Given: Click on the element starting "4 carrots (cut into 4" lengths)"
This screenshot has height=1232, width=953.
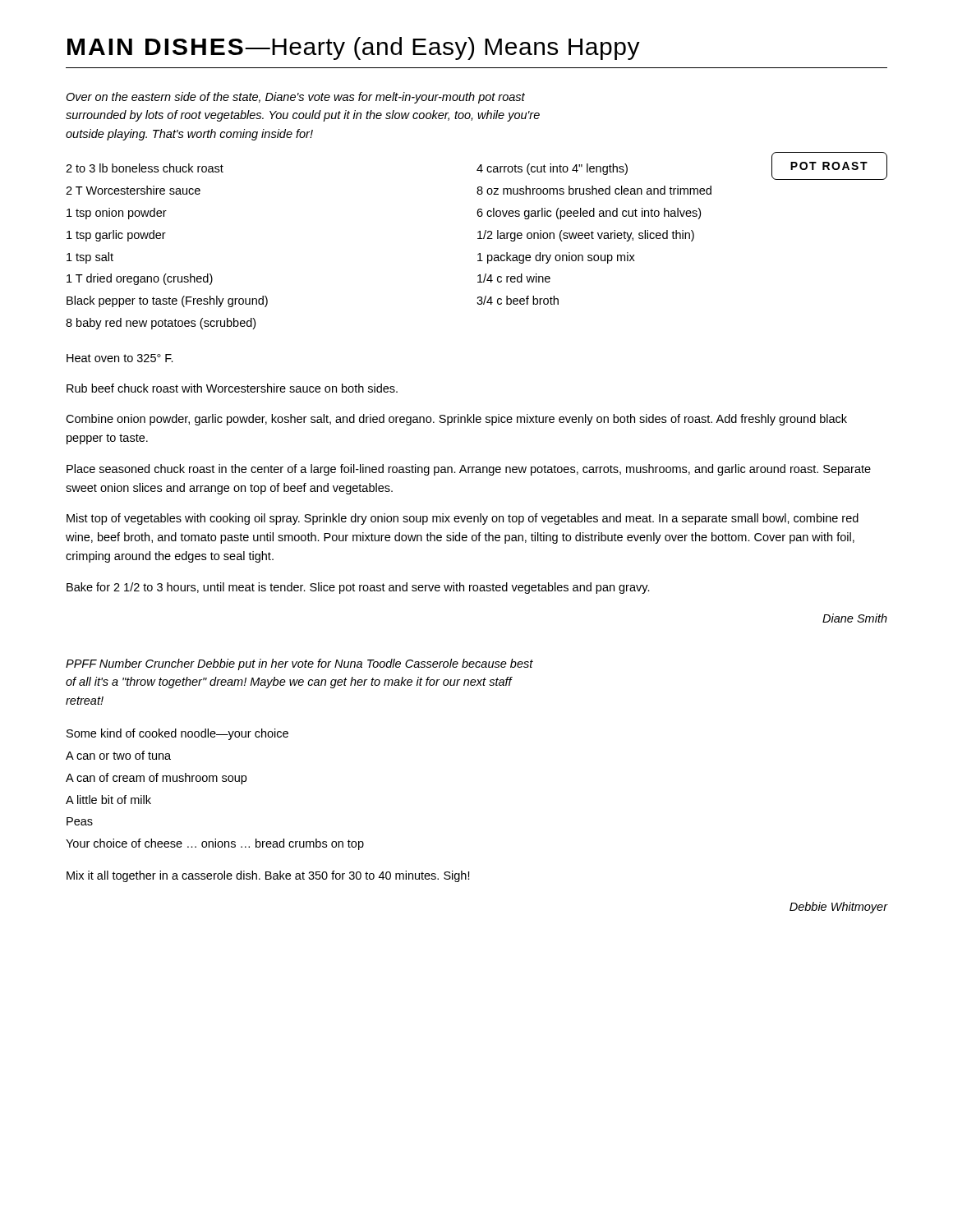Looking at the screenshot, I should pyautogui.click(x=552, y=169).
